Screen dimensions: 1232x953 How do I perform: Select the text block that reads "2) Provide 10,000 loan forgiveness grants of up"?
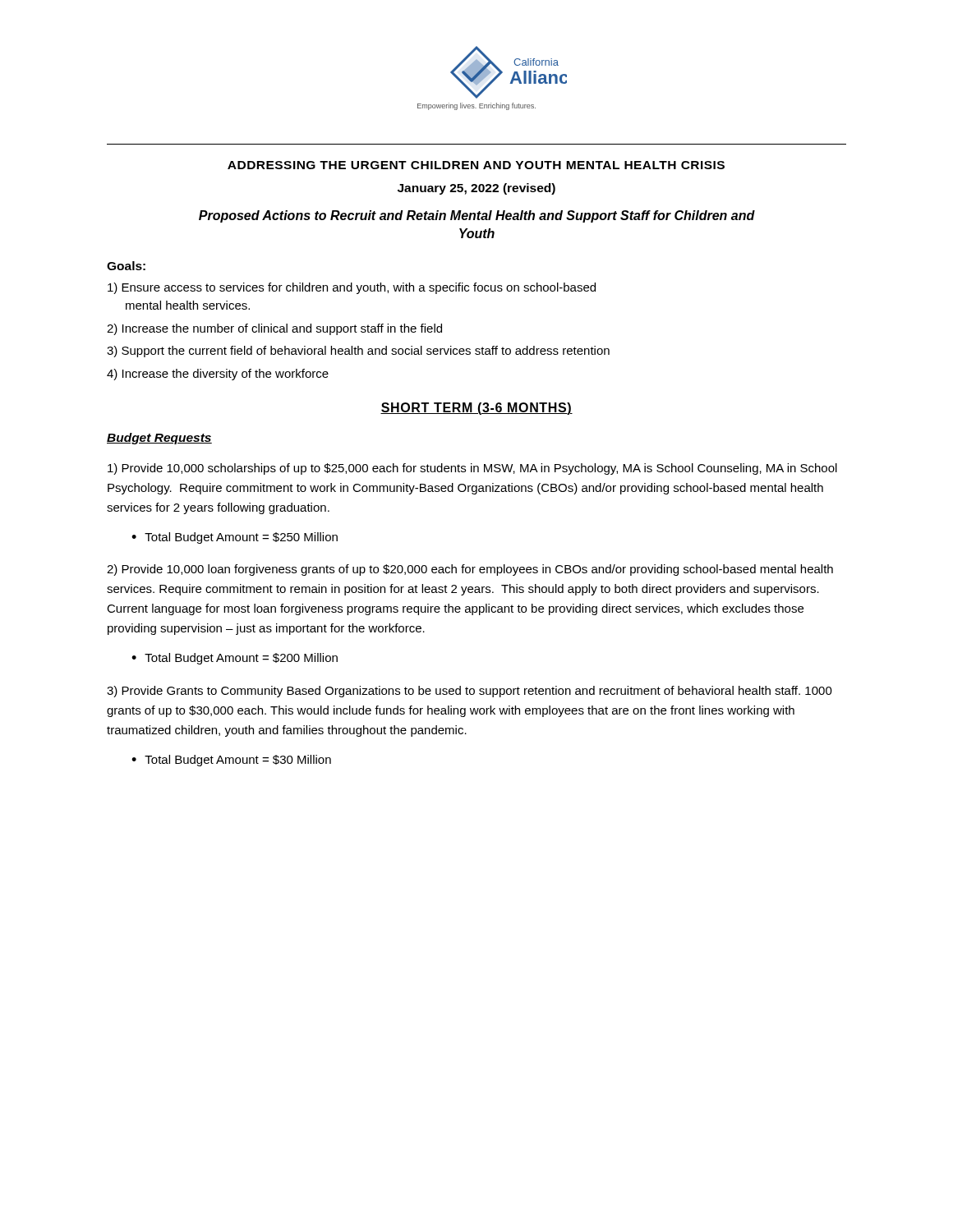coord(470,599)
